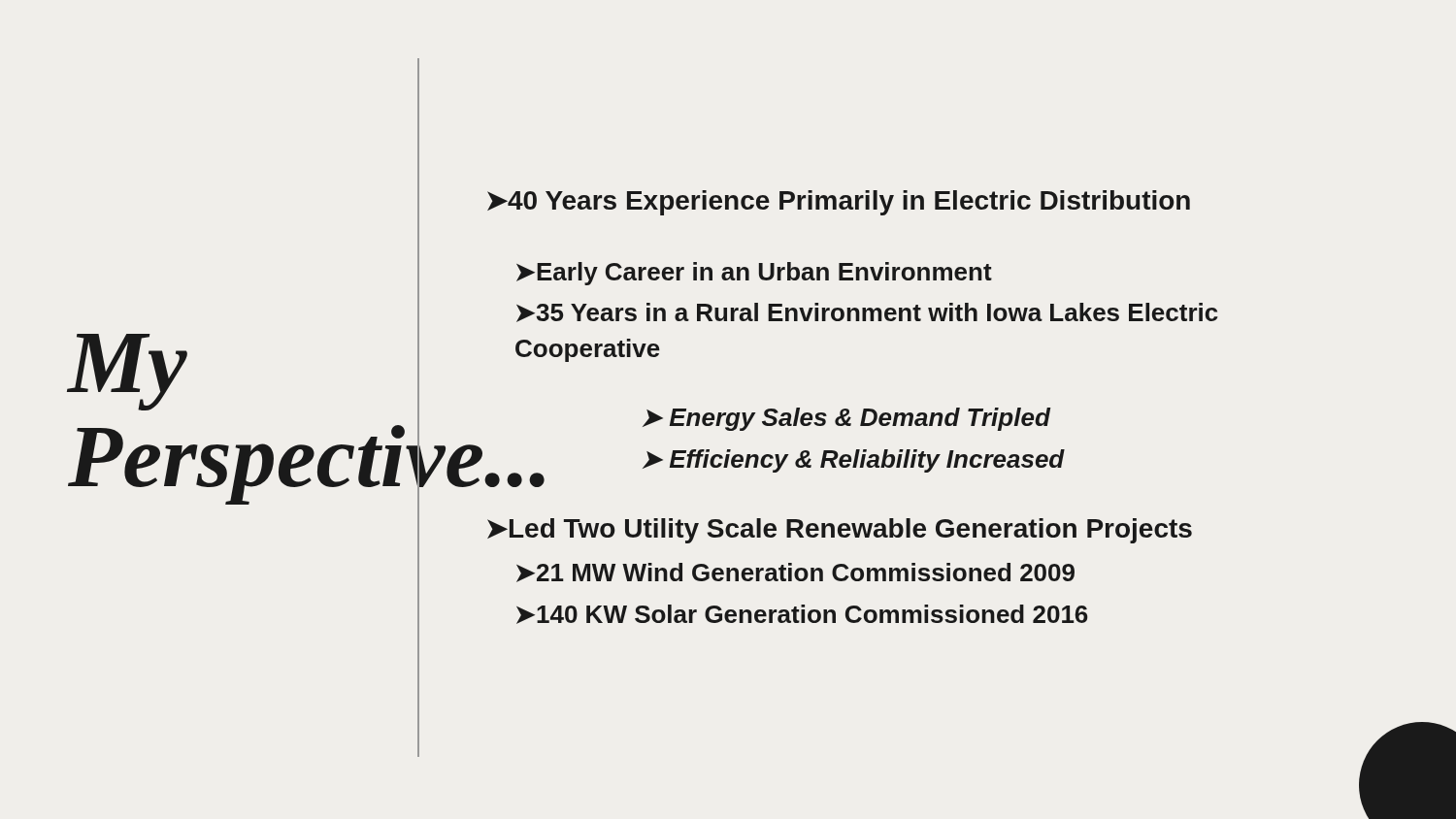1456x819 pixels.
Task: Point to the block beginning "➤140 KW Solar Generation Commissioned"
Action: pyautogui.click(x=801, y=614)
